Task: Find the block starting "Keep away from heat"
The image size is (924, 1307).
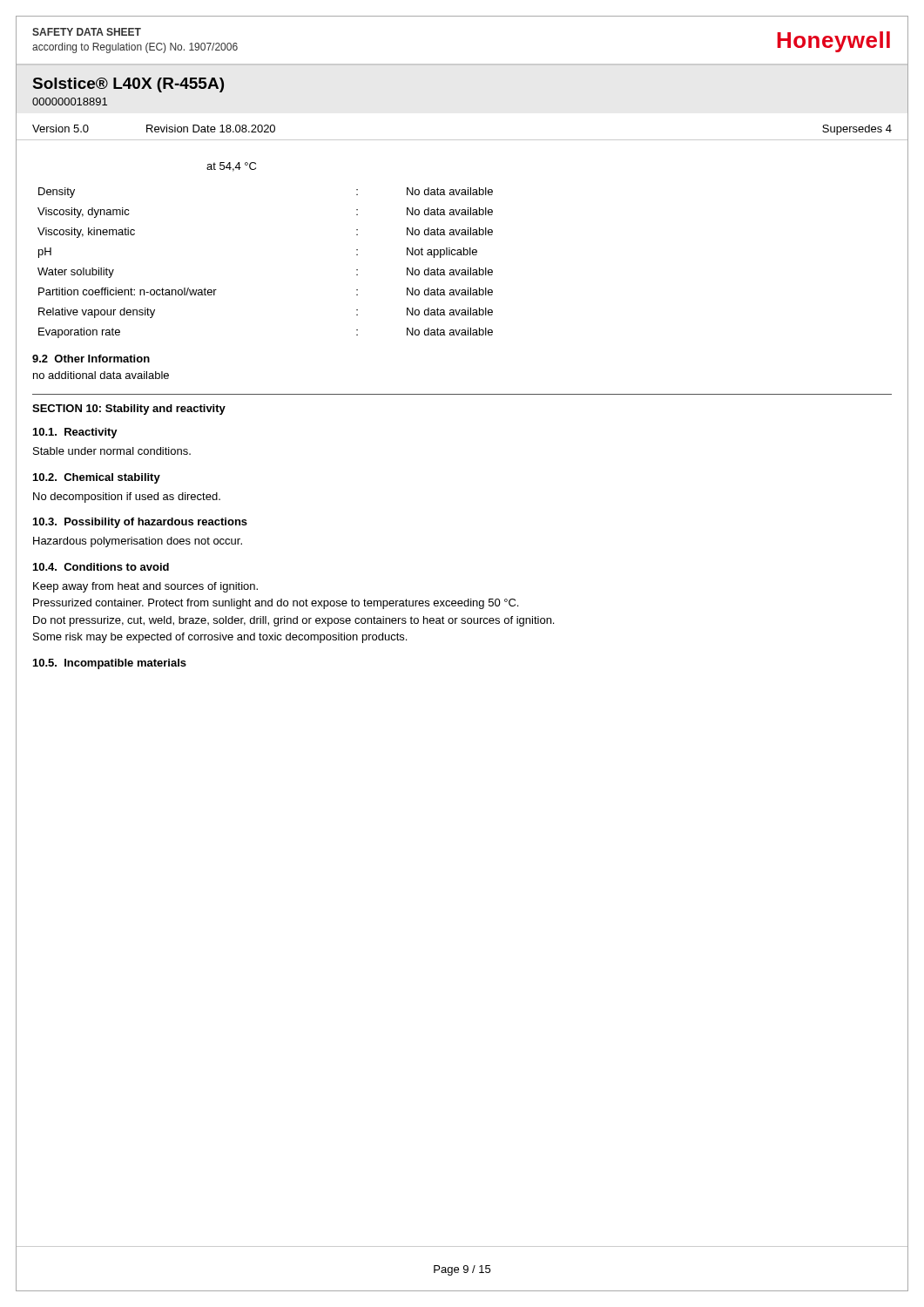Action: point(294,611)
